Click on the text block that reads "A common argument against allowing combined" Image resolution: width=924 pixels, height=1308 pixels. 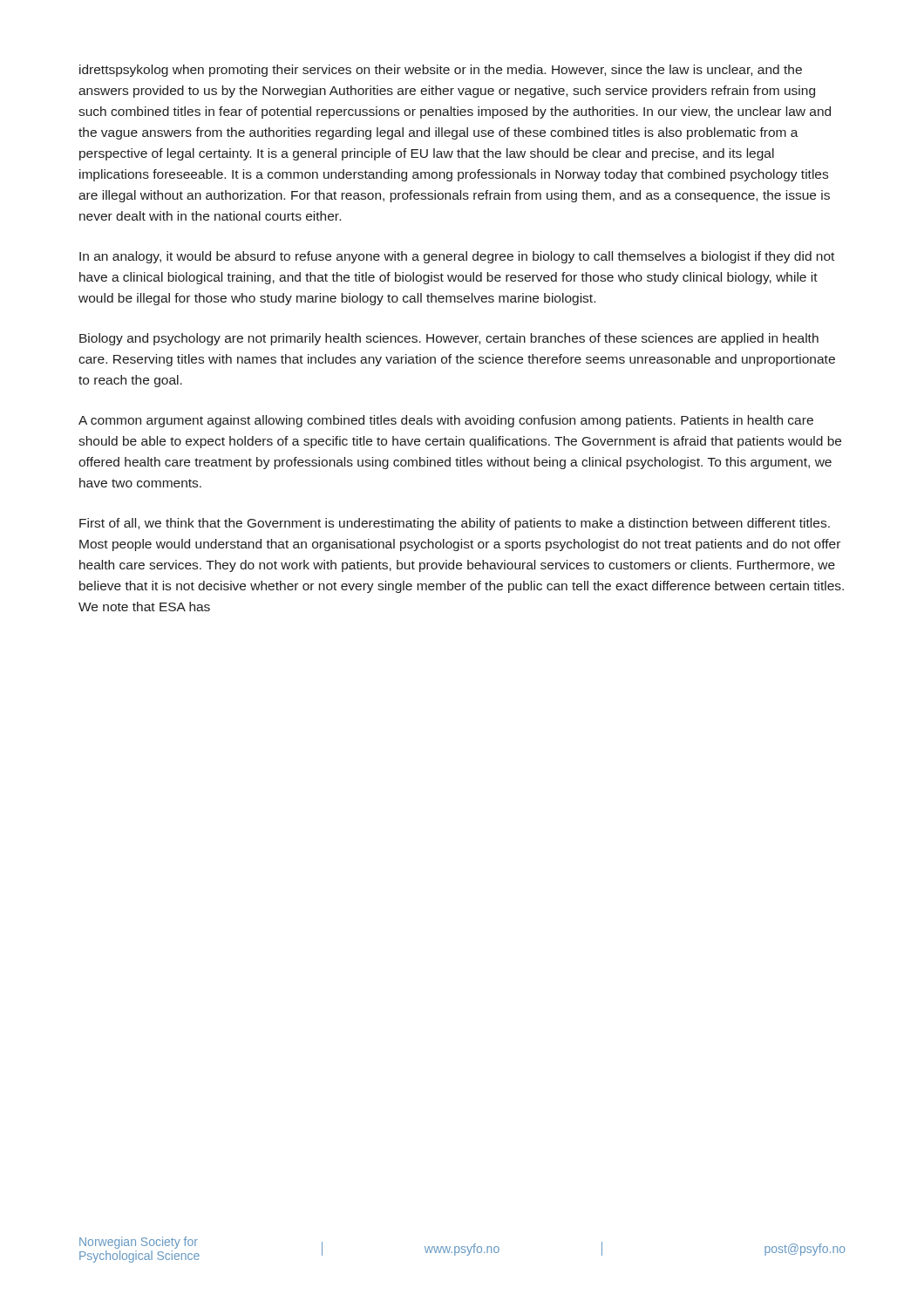click(460, 451)
